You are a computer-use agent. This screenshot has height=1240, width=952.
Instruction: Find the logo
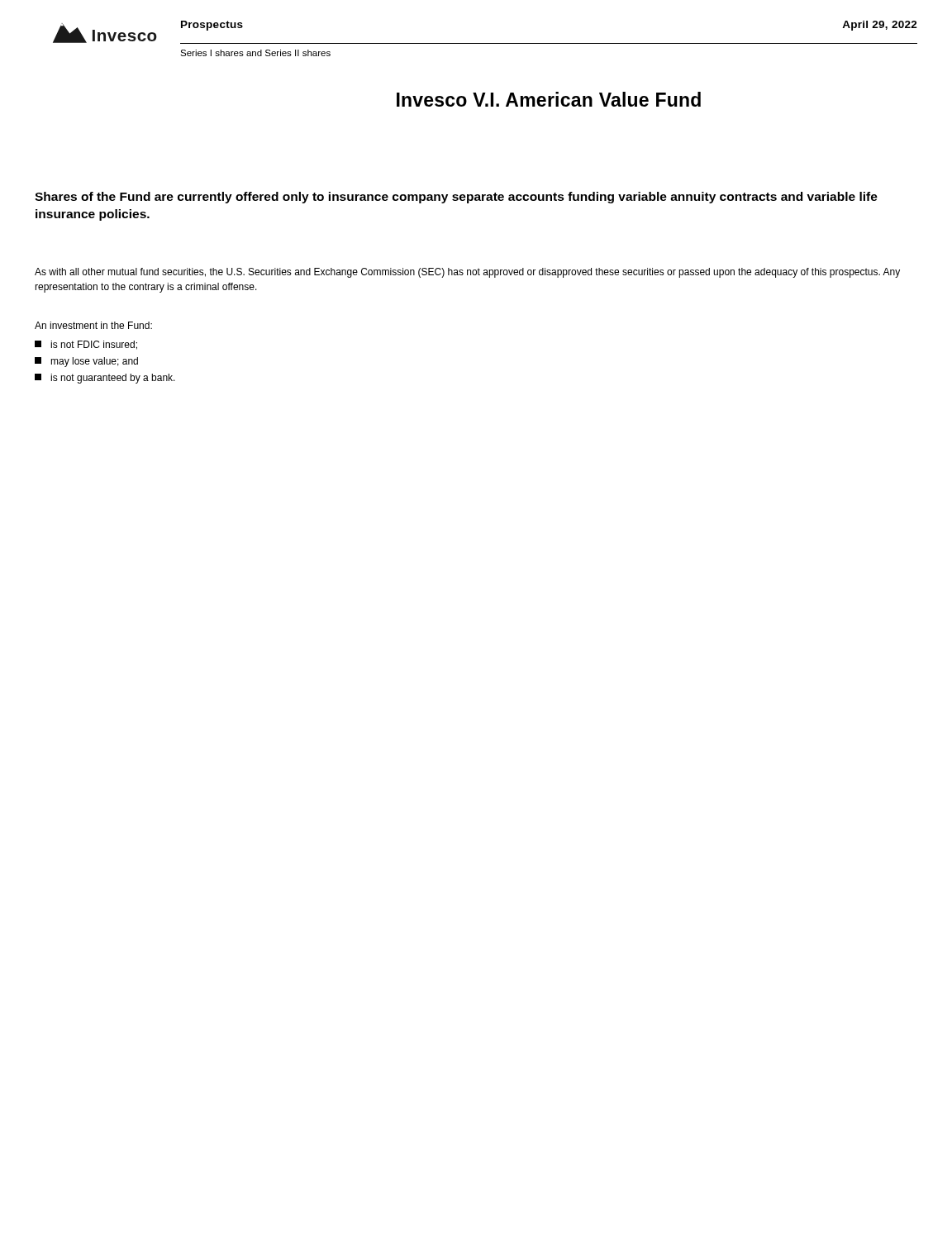pos(101,35)
